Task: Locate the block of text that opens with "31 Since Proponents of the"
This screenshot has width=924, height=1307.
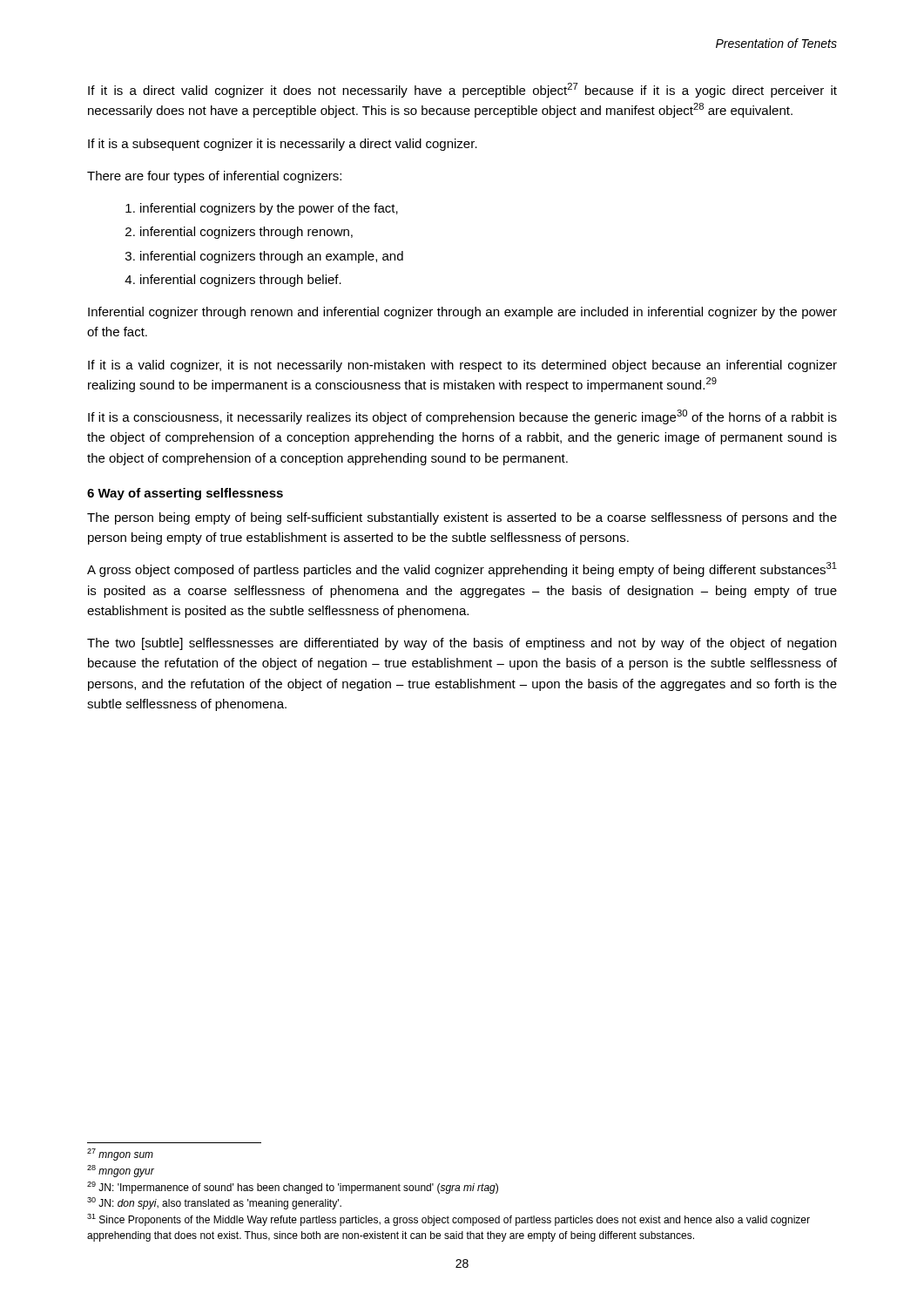Action: coord(462,1228)
